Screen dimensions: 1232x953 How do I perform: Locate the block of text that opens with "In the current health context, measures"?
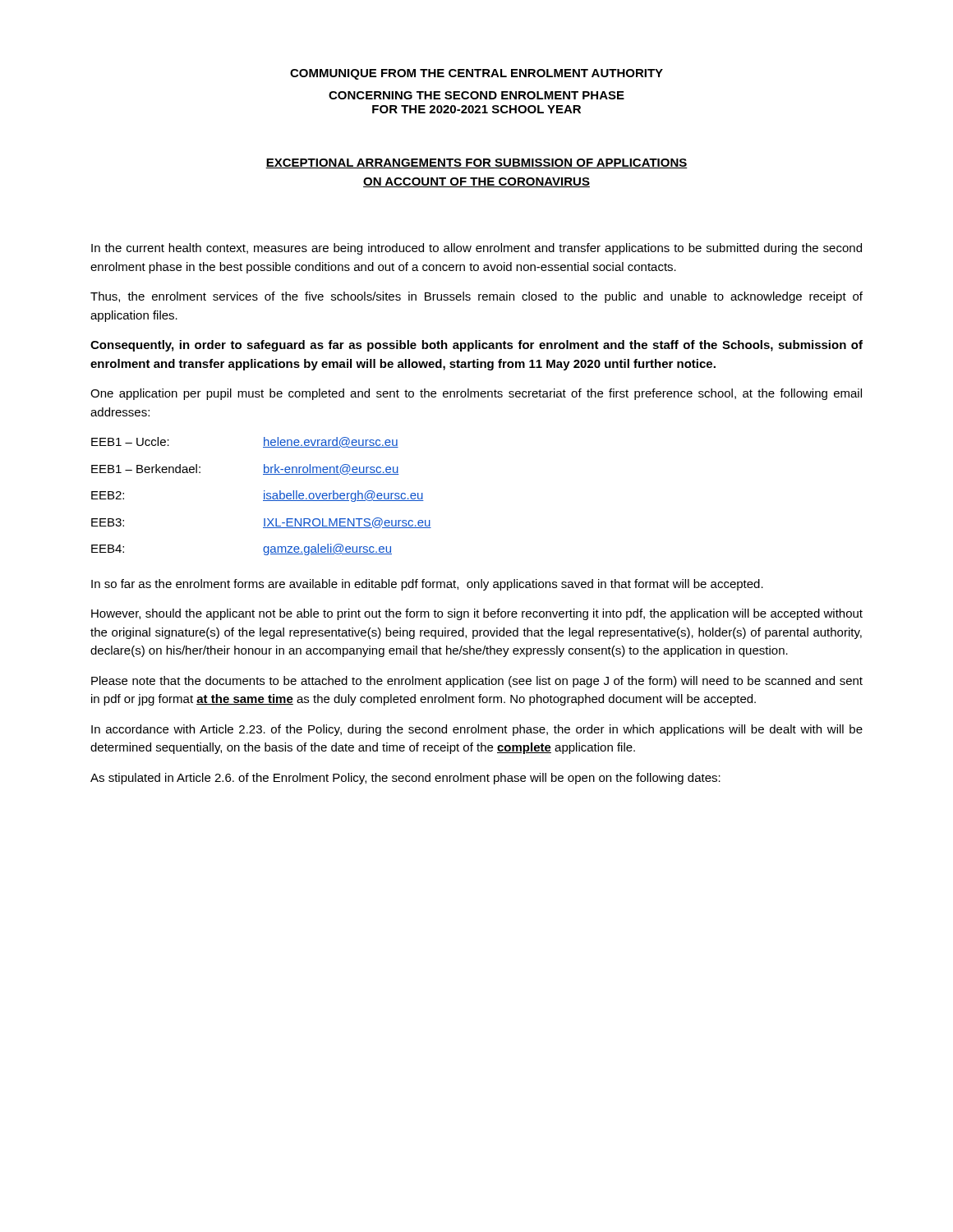point(476,257)
